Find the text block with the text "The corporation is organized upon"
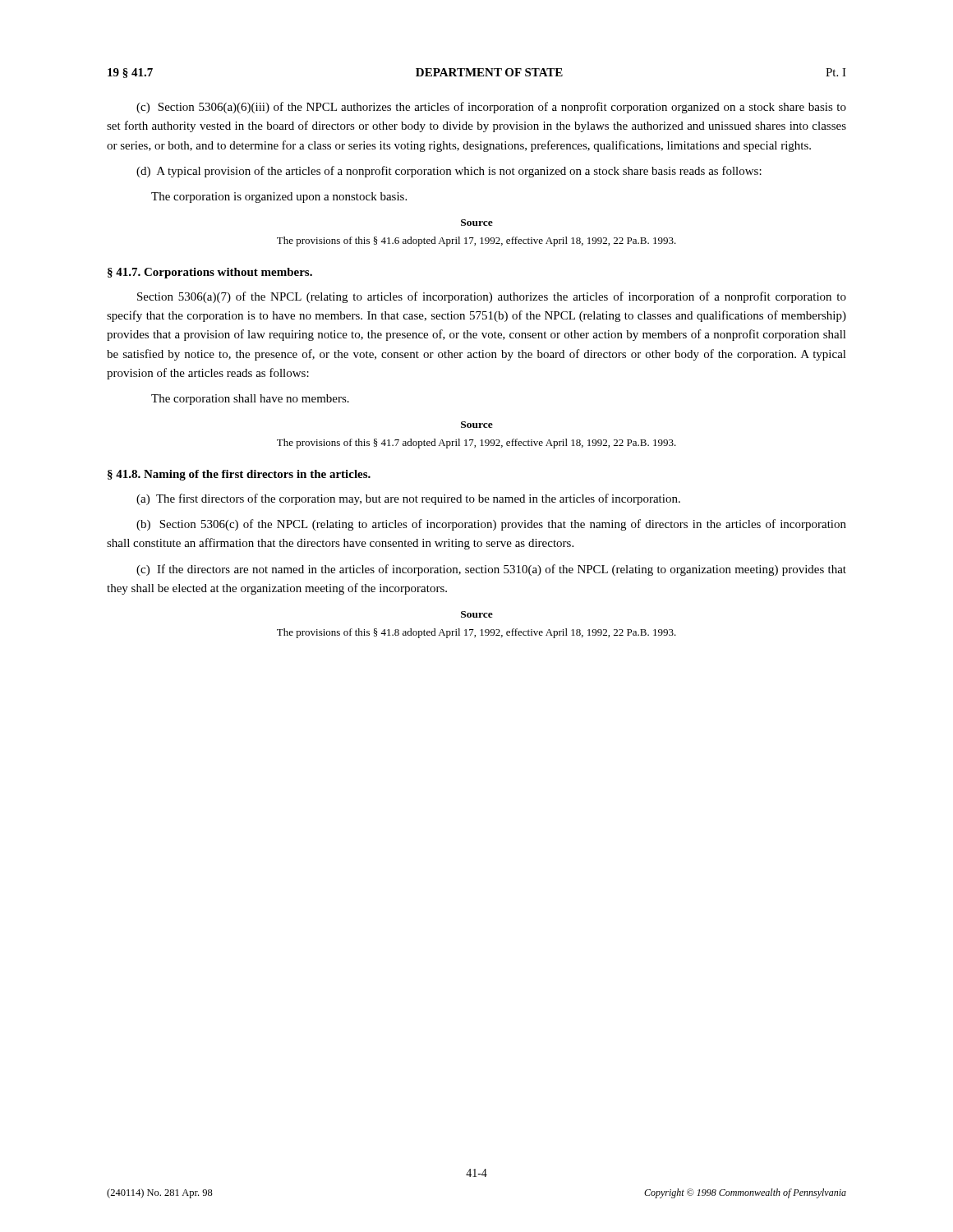Image resolution: width=953 pixels, height=1232 pixels. 279,196
